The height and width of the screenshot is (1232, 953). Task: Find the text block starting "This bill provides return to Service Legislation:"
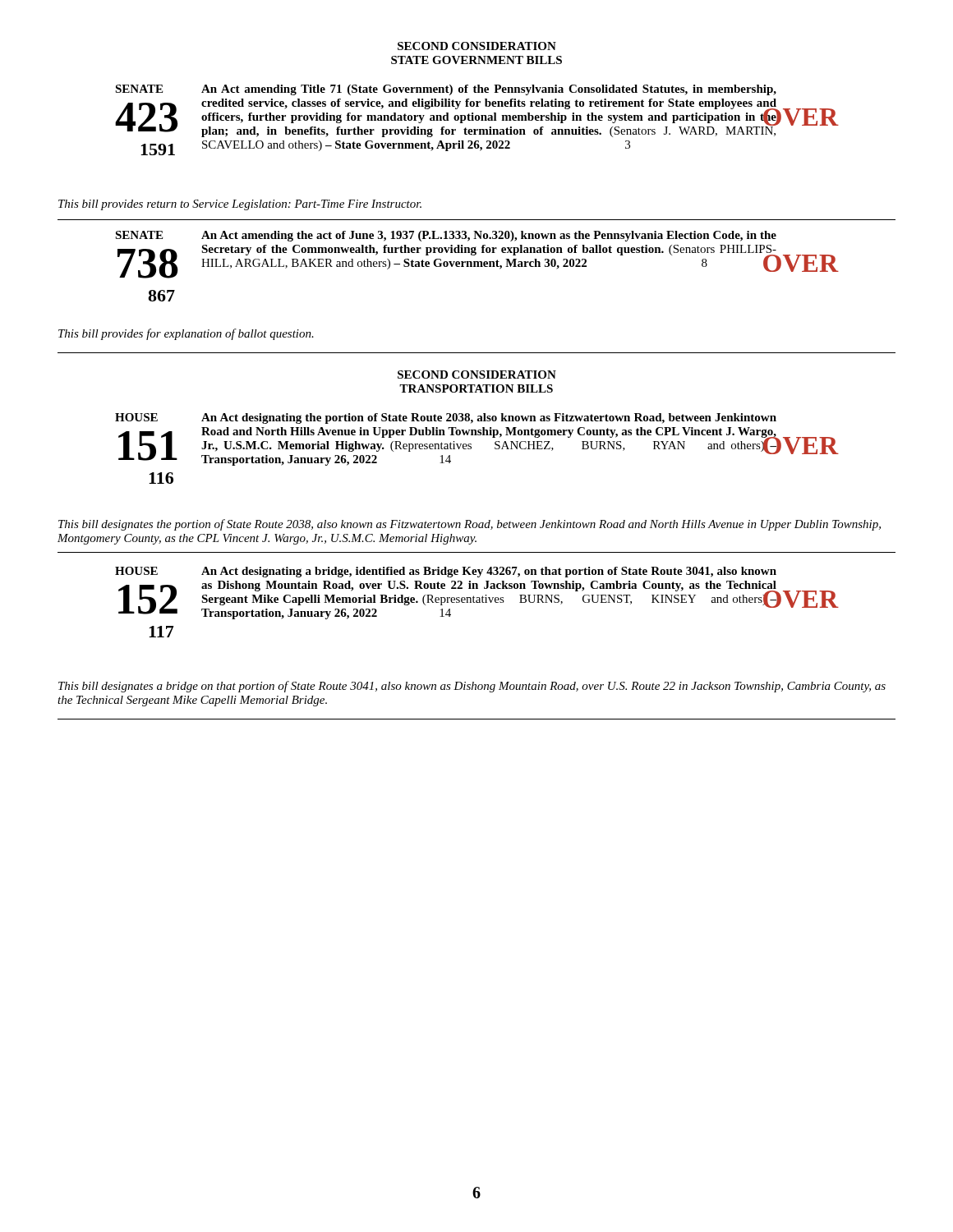pos(240,205)
